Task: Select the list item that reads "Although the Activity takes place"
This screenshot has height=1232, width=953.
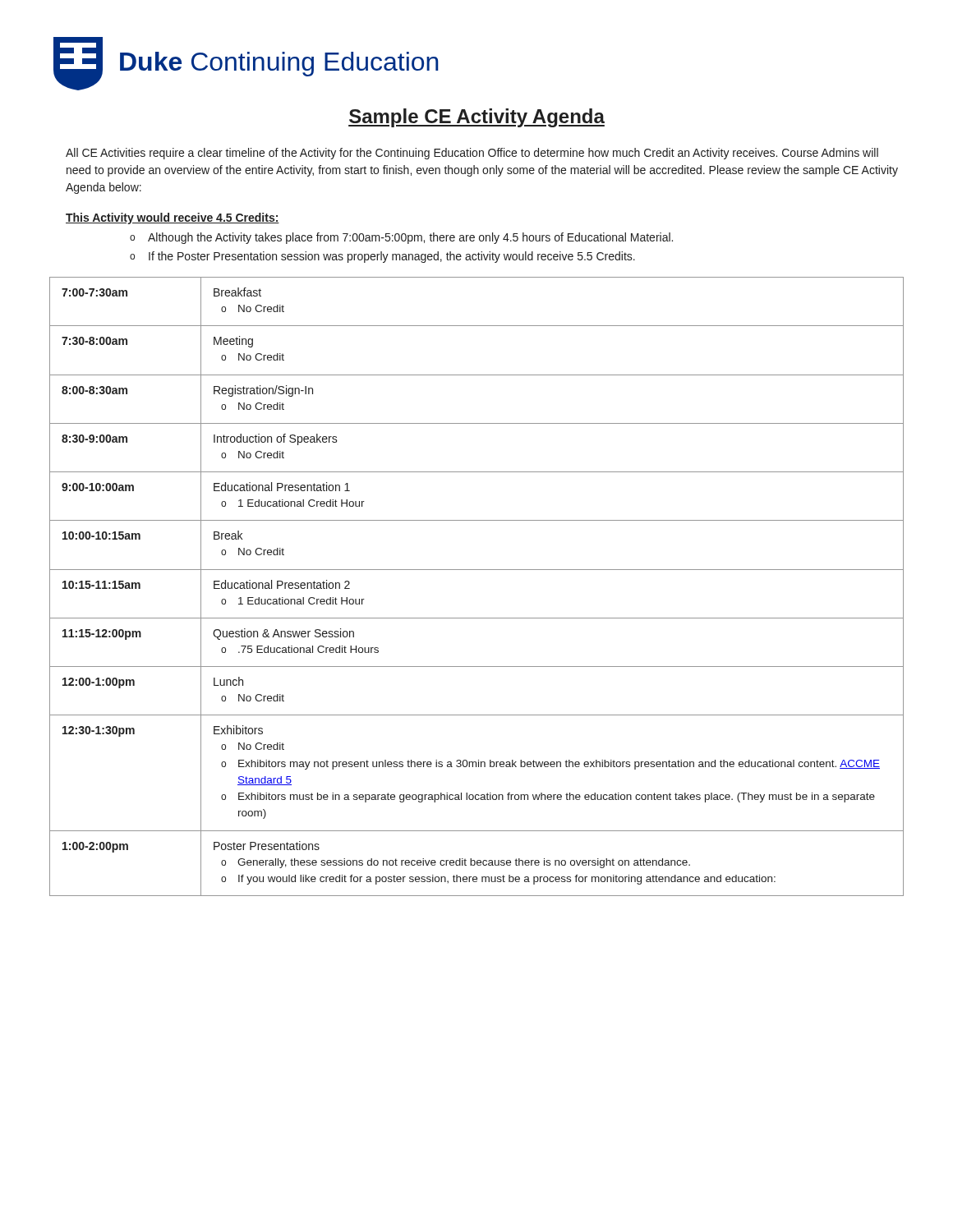Action: pyautogui.click(x=411, y=237)
